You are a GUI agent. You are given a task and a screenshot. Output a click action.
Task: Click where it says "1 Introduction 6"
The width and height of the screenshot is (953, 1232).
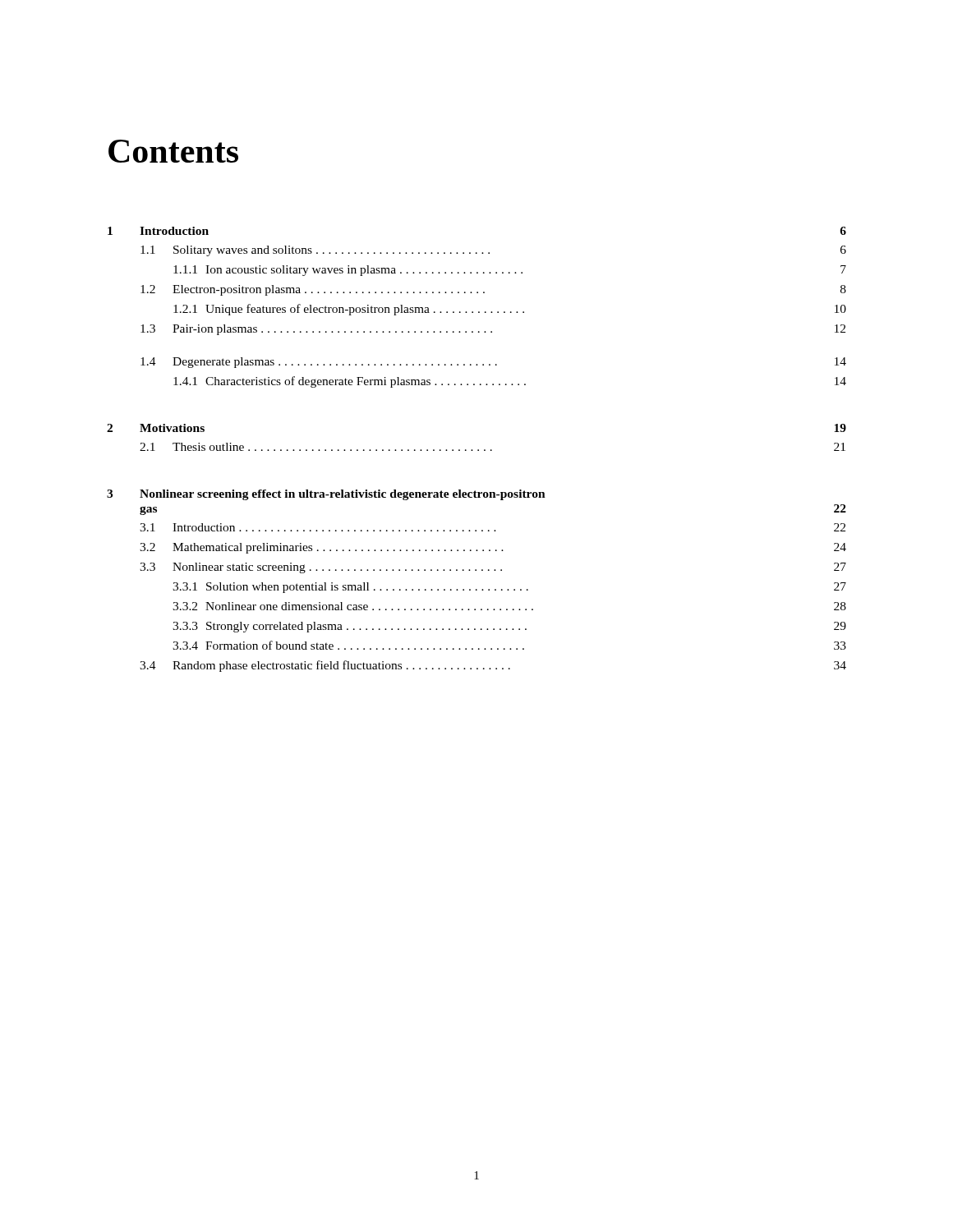[x=175, y=230]
